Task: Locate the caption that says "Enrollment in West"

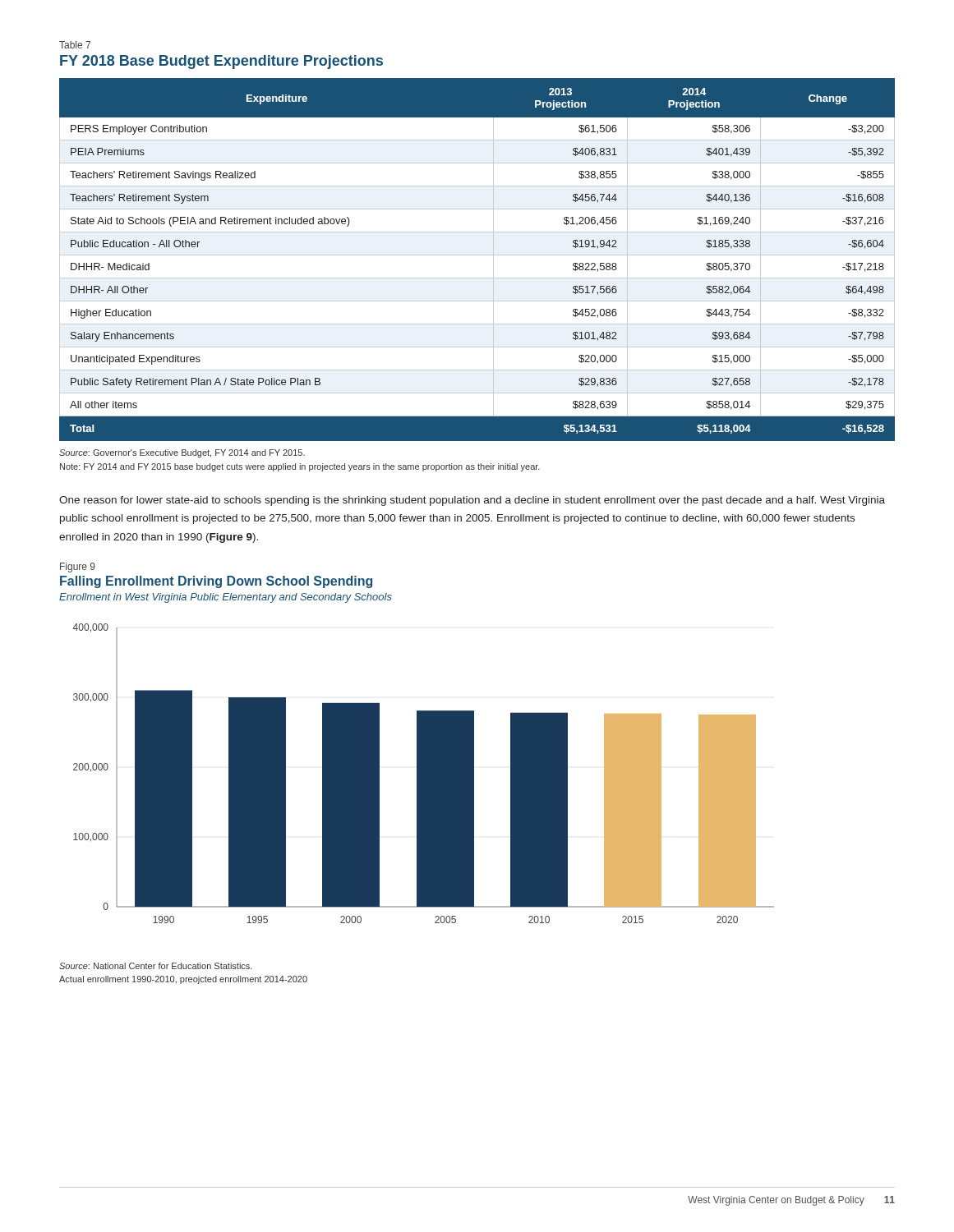Action: click(226, 597)
